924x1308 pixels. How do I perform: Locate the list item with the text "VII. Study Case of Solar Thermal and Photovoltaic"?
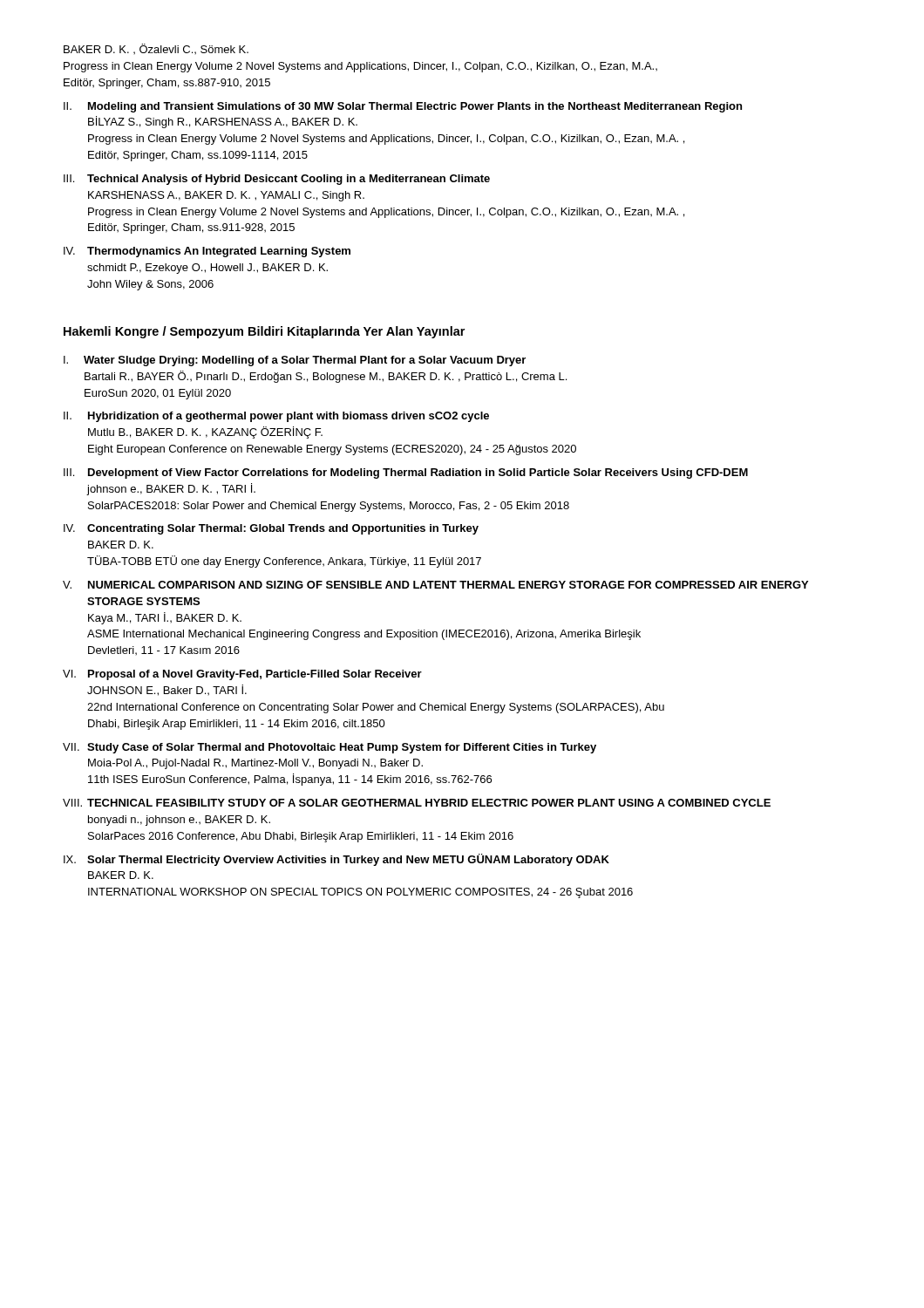(x=462, y=764)
